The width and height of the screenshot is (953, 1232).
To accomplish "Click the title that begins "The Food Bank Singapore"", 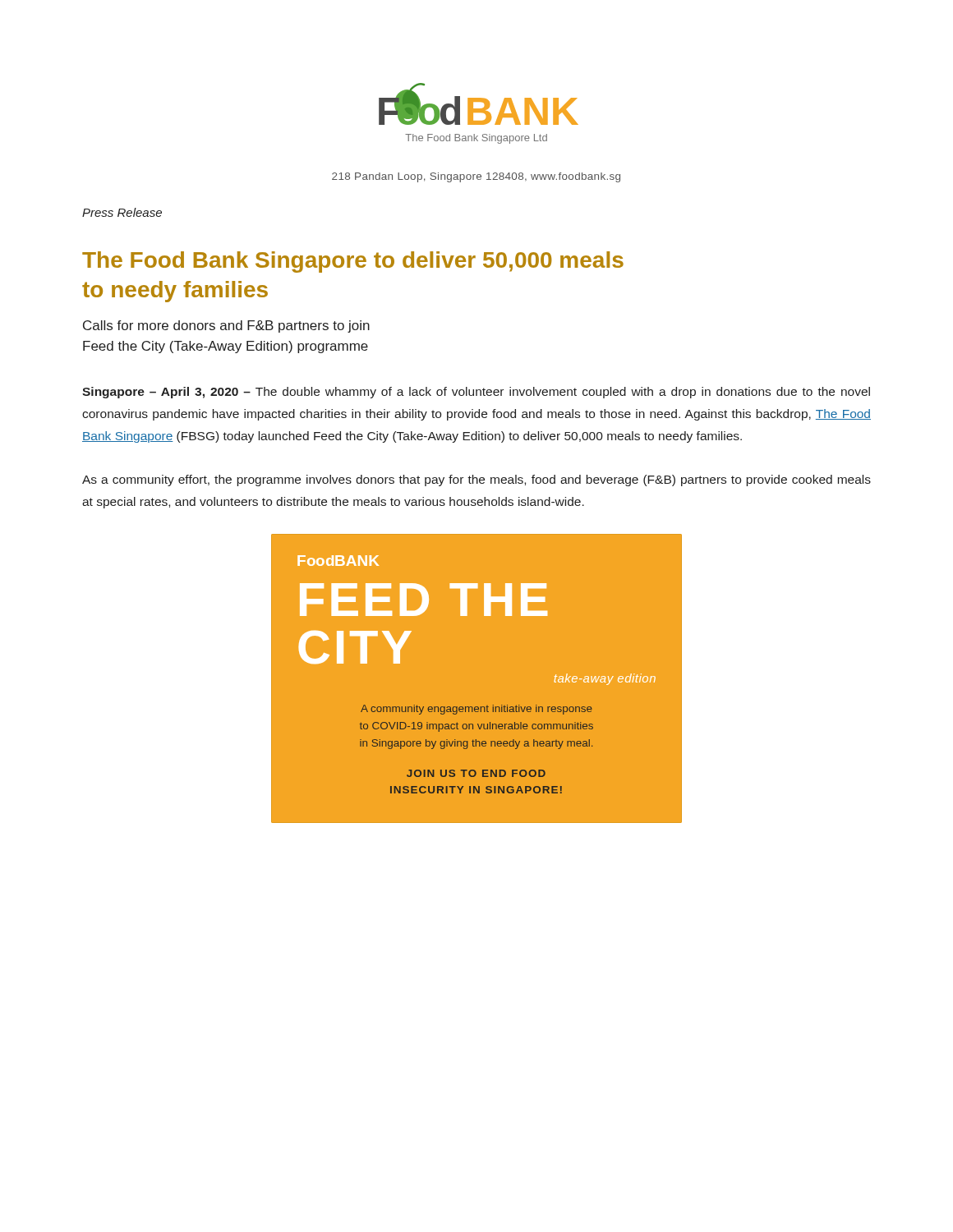I will pyautogui.click(x=353, y=275).
